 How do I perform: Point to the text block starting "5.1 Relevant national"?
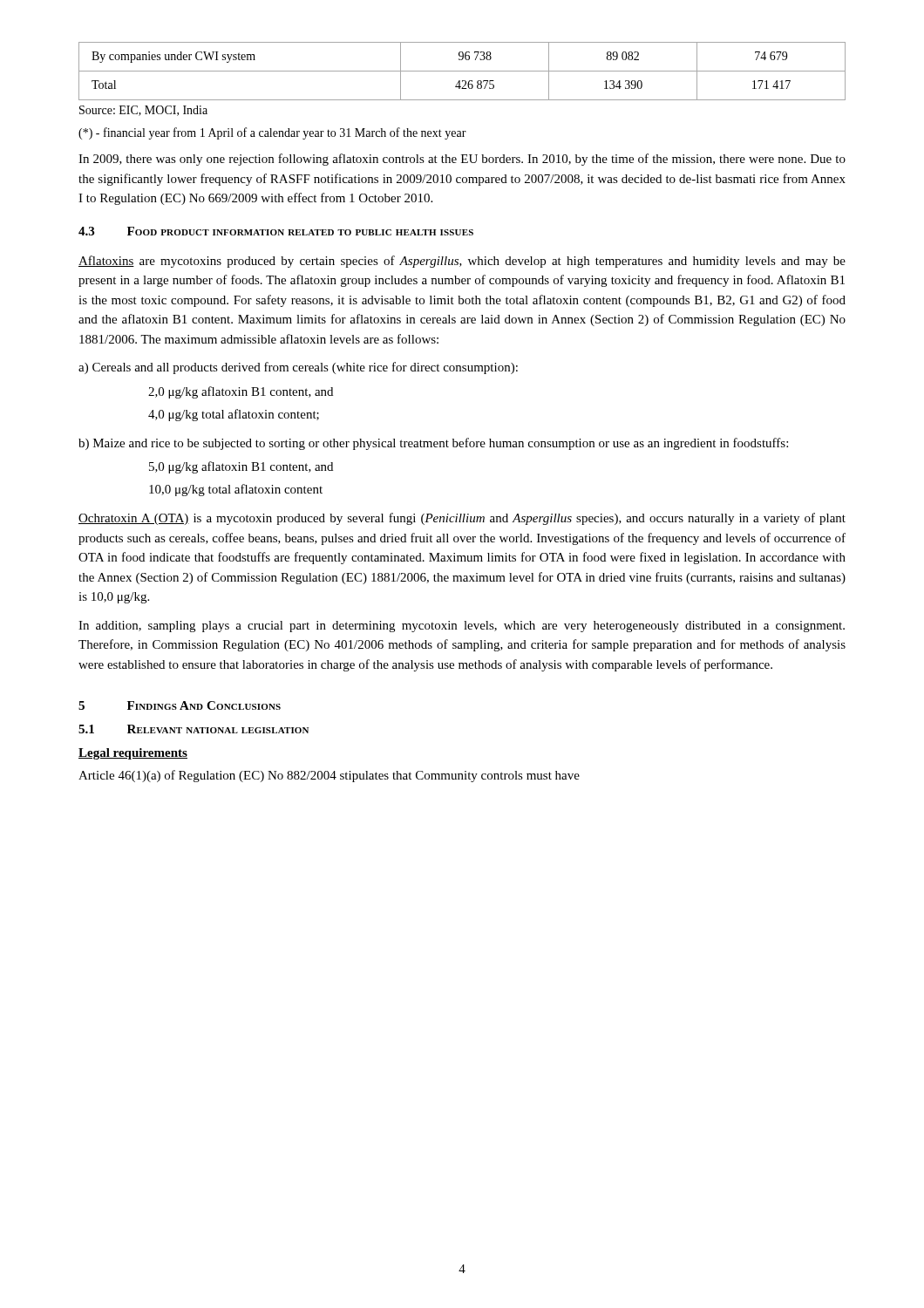pos(194,729)
